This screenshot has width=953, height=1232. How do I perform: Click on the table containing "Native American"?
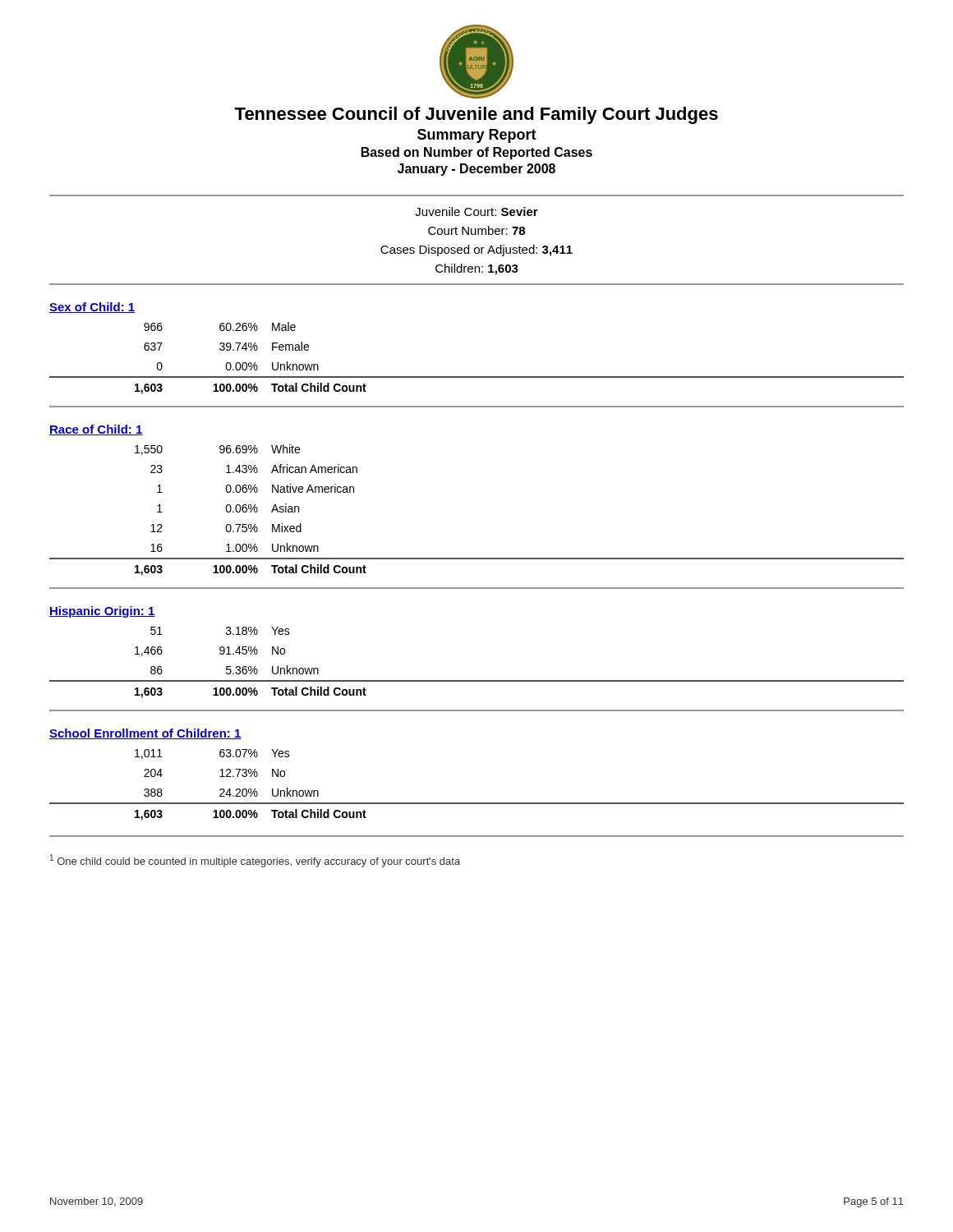point(476,509)
